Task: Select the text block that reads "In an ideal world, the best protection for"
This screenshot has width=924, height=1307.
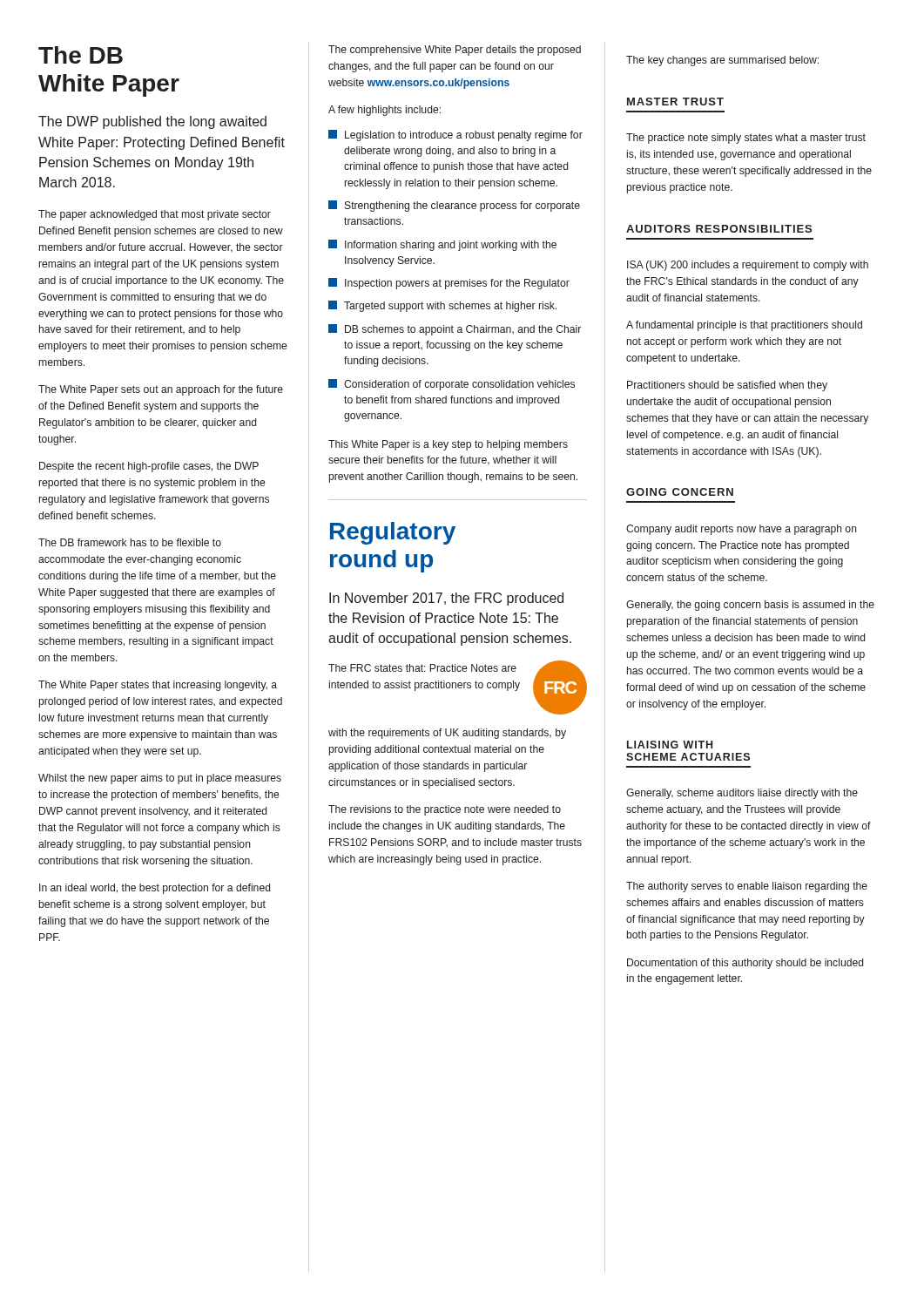Action: point(163,913)
